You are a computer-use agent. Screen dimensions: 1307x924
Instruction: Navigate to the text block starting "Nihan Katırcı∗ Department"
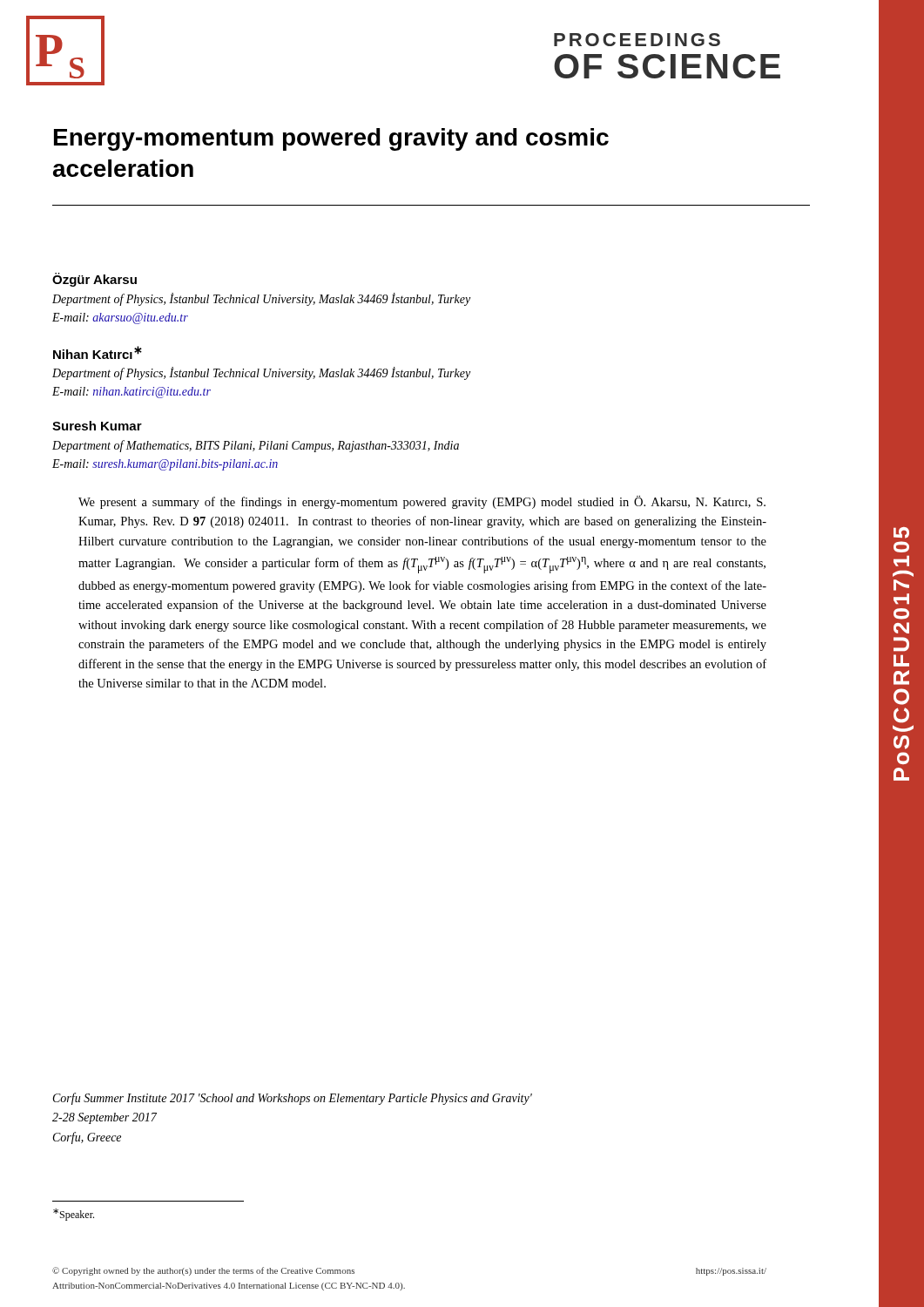click(x=409, y=371)
